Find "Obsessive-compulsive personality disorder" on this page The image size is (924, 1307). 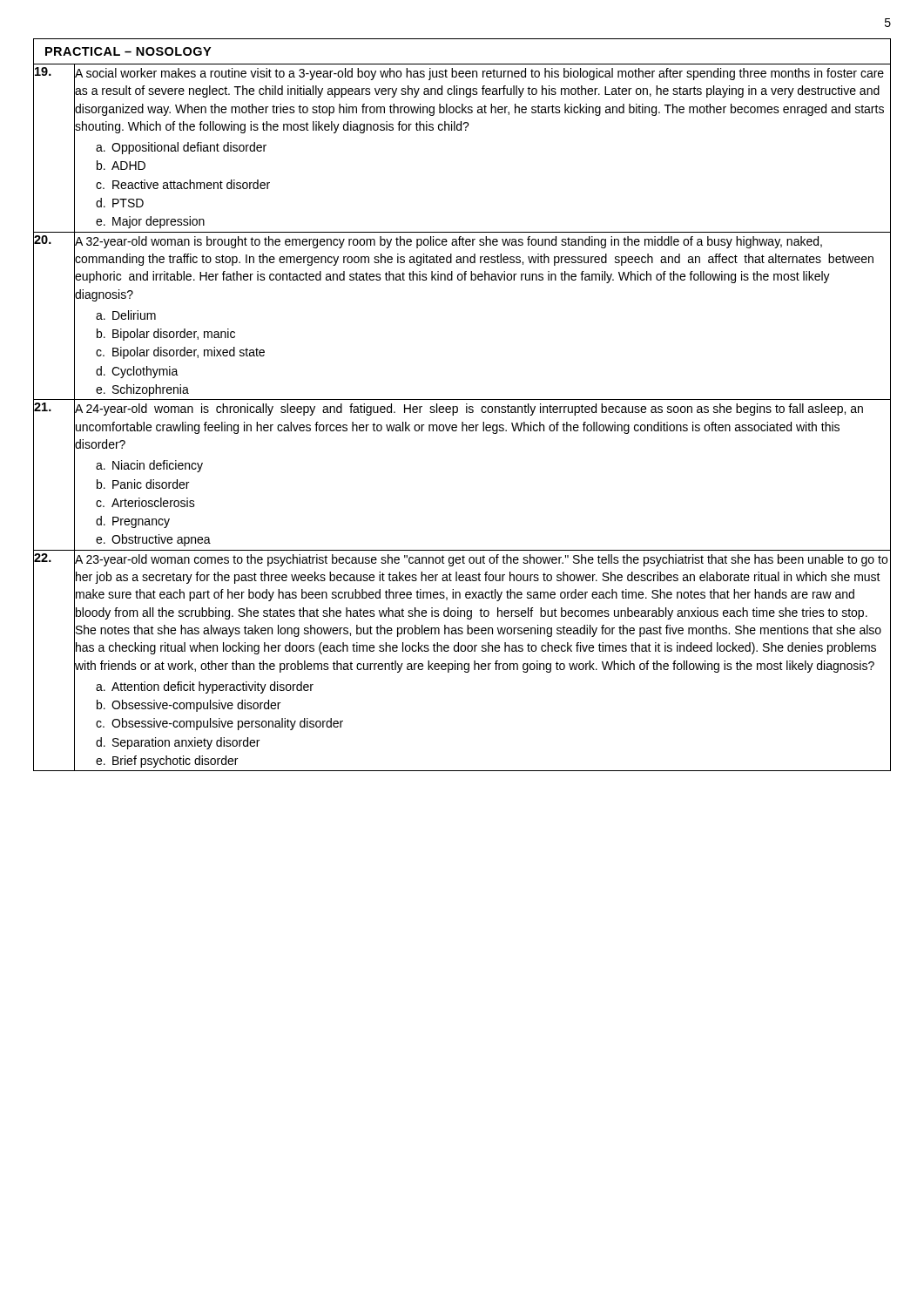click(x=227, y=724)
